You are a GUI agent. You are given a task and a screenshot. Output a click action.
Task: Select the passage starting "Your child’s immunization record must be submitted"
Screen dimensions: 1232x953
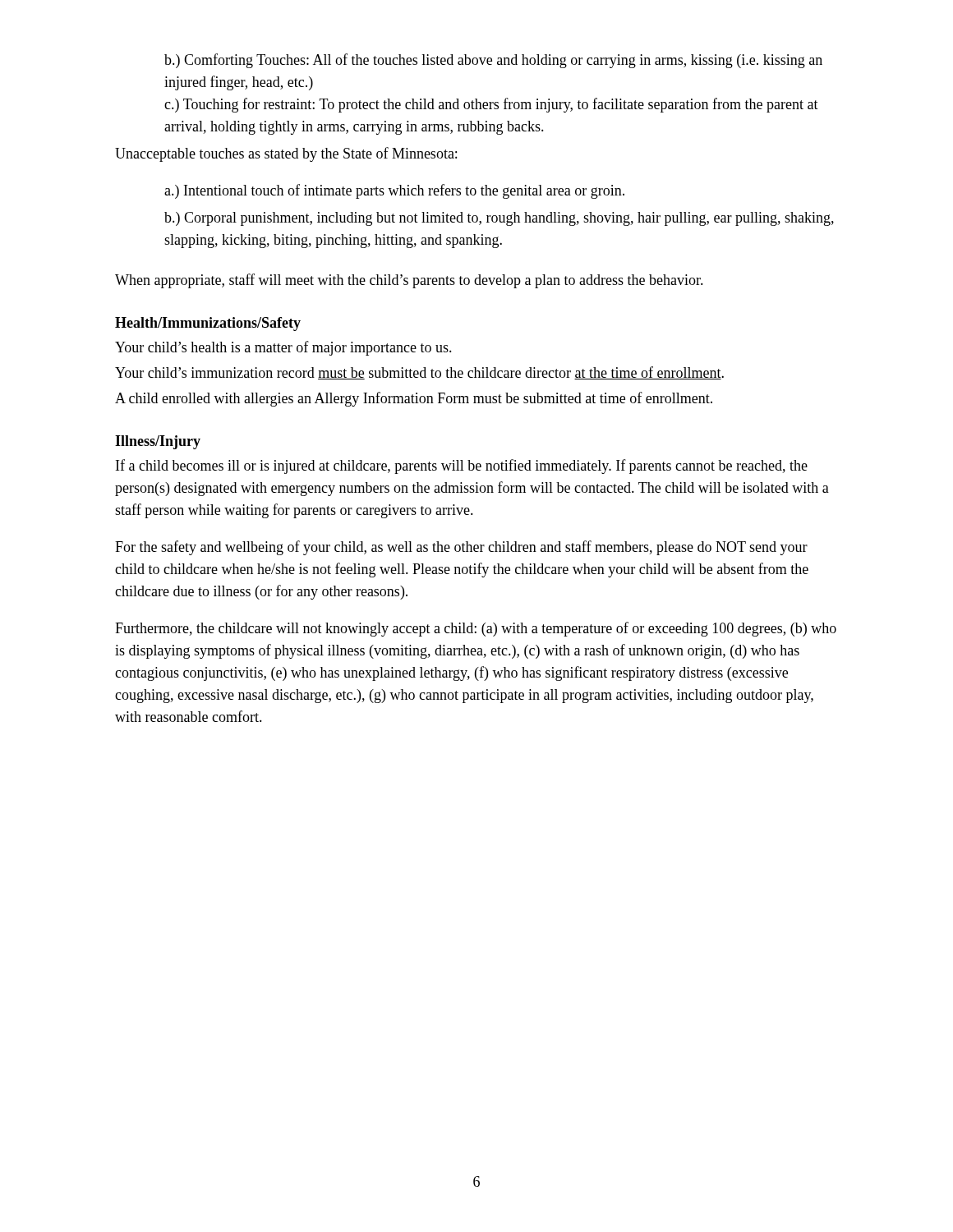[420, 373]
